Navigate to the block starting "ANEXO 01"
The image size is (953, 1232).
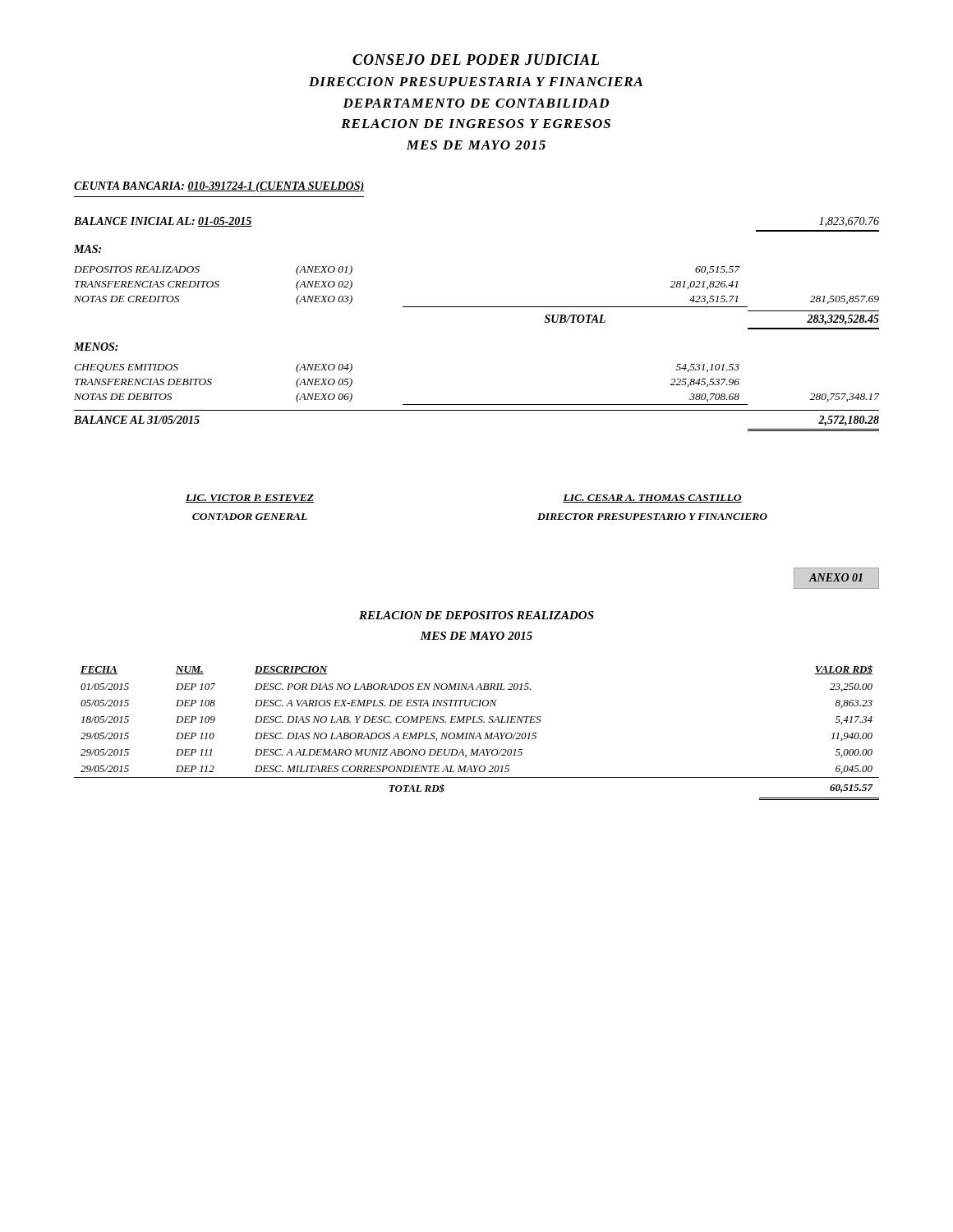(836, 578)
